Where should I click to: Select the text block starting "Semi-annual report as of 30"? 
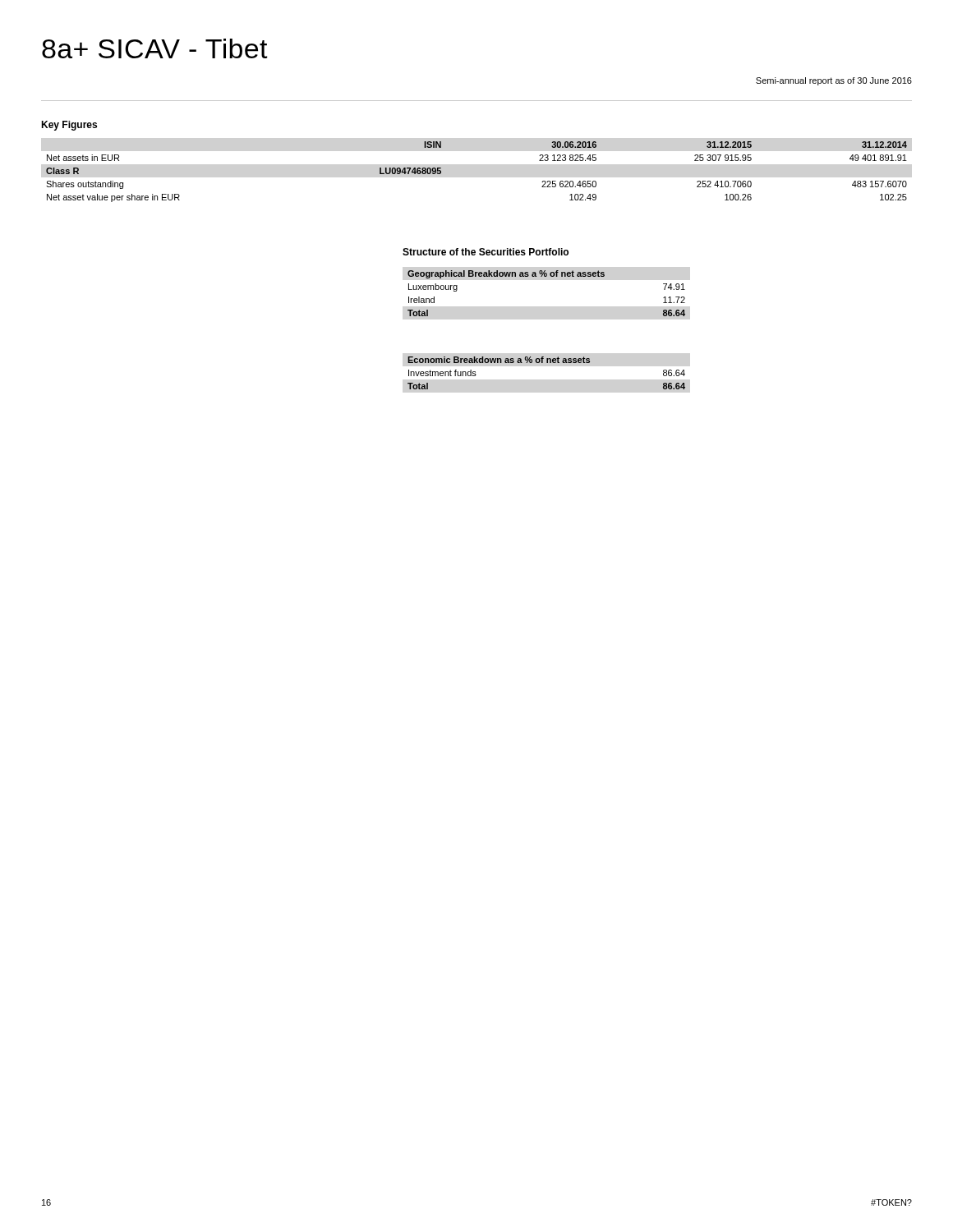pos(834,80)
